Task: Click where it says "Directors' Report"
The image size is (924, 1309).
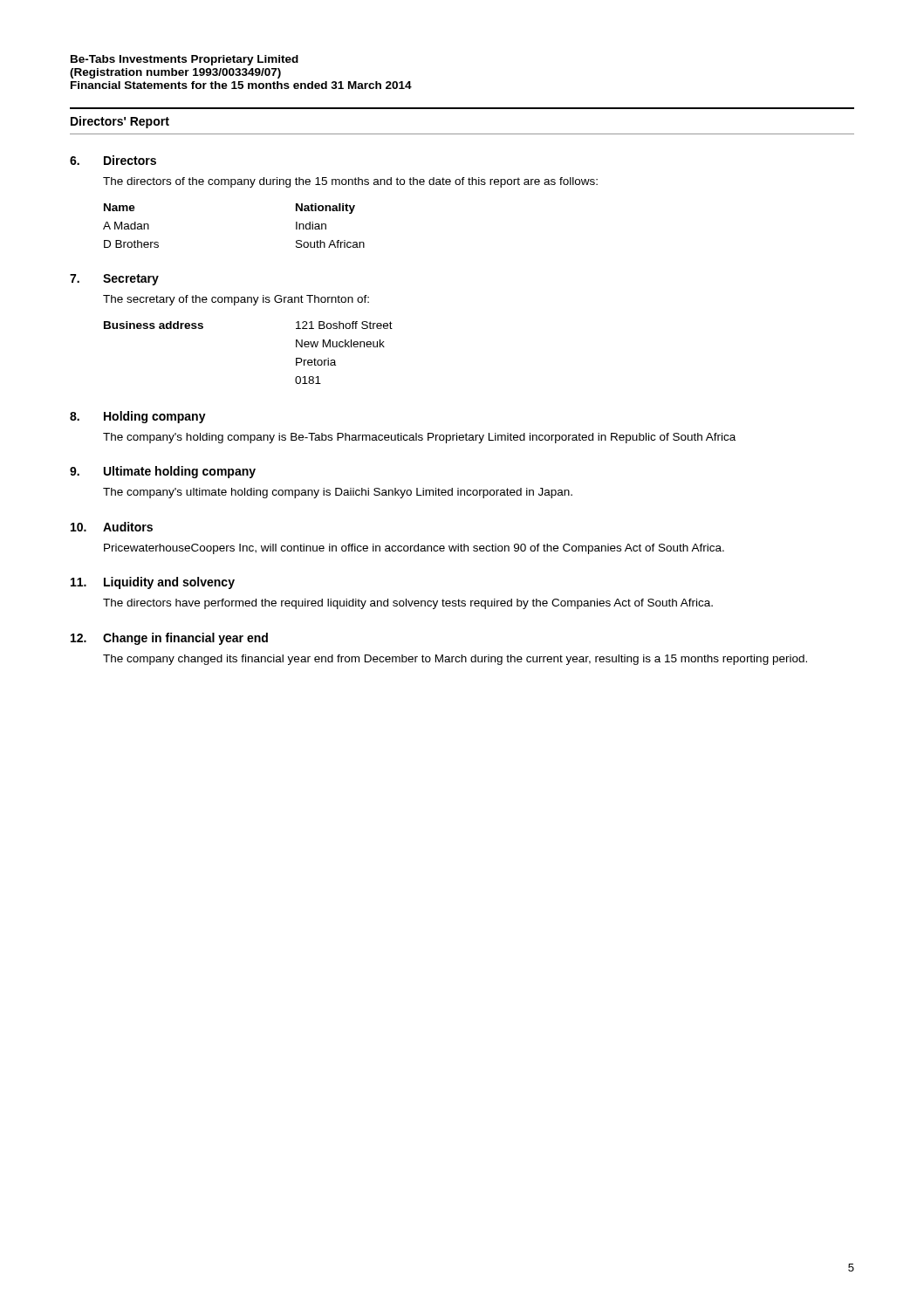Action: pos(462,122)
